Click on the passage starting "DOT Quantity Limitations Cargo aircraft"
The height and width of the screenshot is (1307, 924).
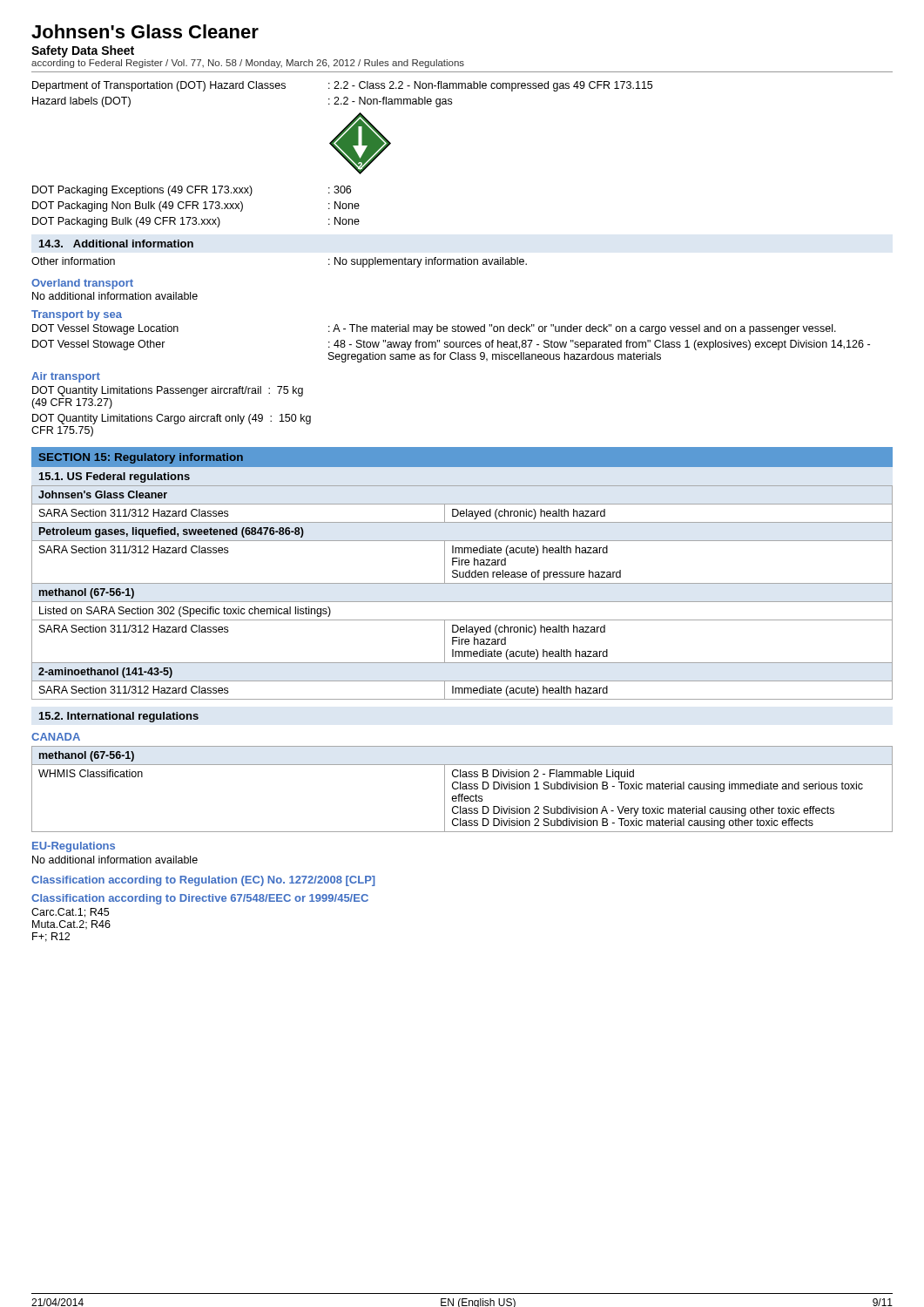(x=179, y=424)
